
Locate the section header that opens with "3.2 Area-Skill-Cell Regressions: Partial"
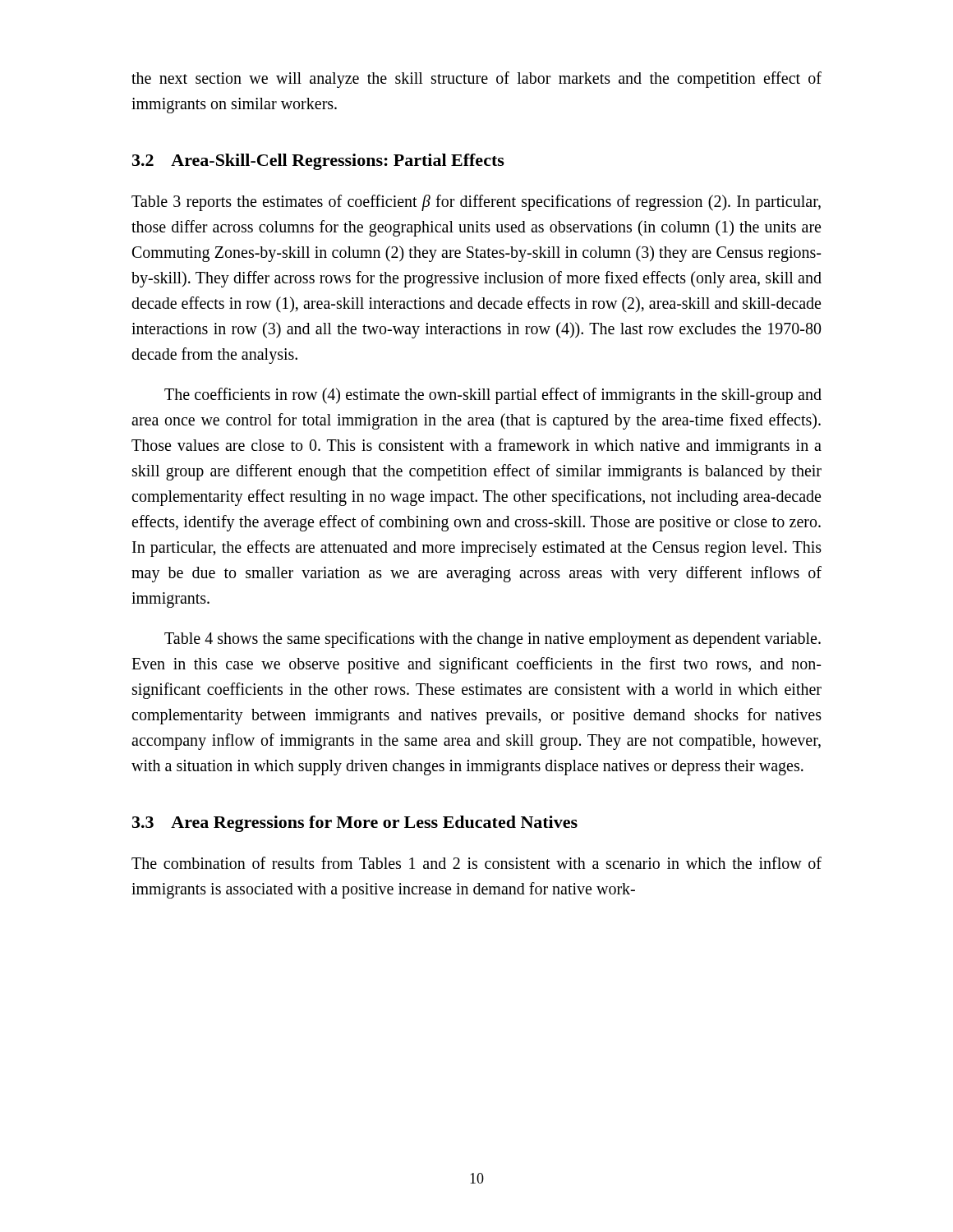(x=318, y=160)
